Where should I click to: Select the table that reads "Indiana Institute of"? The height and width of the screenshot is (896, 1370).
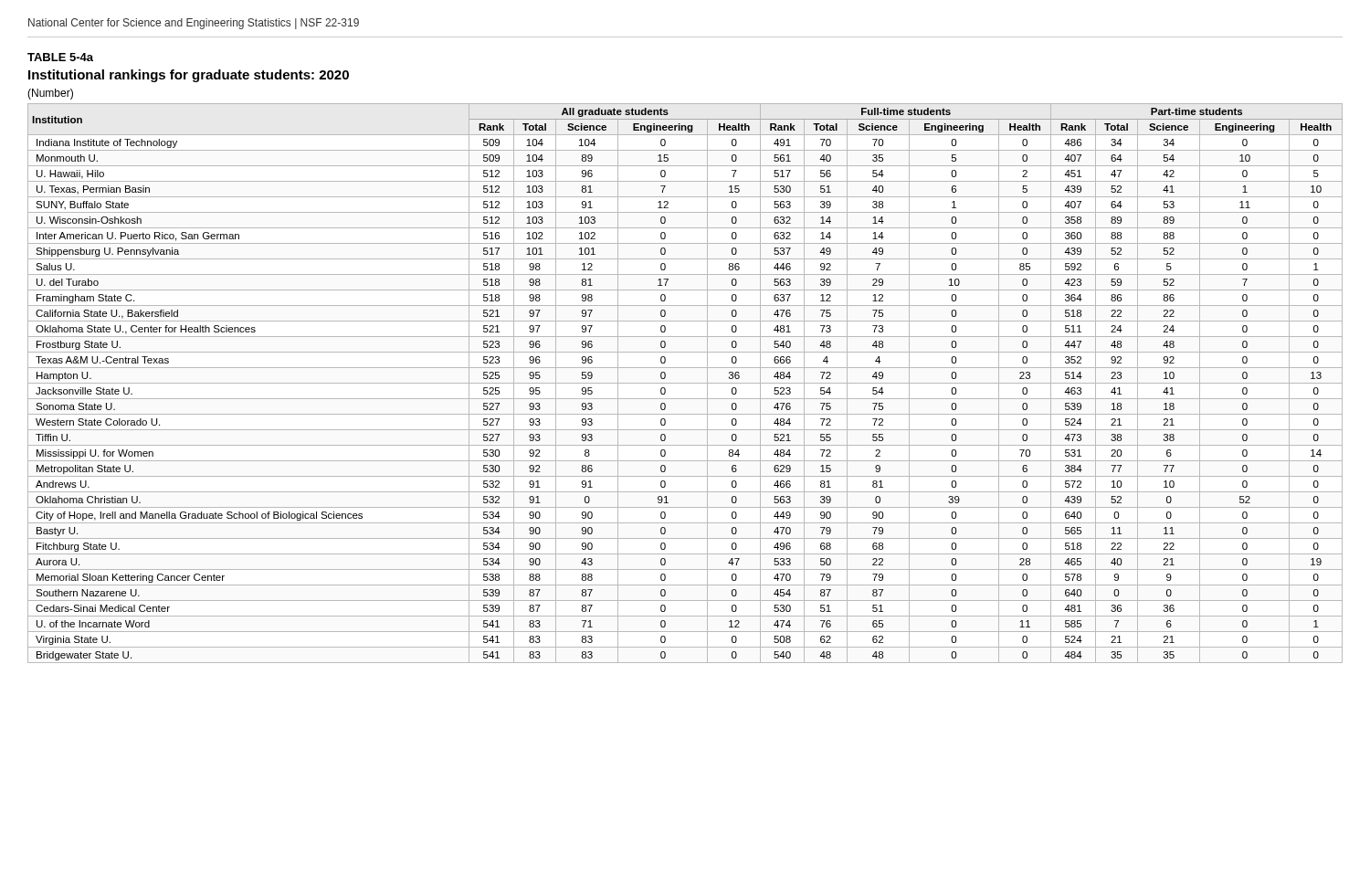pyautogui.click(x=685, y=383)
